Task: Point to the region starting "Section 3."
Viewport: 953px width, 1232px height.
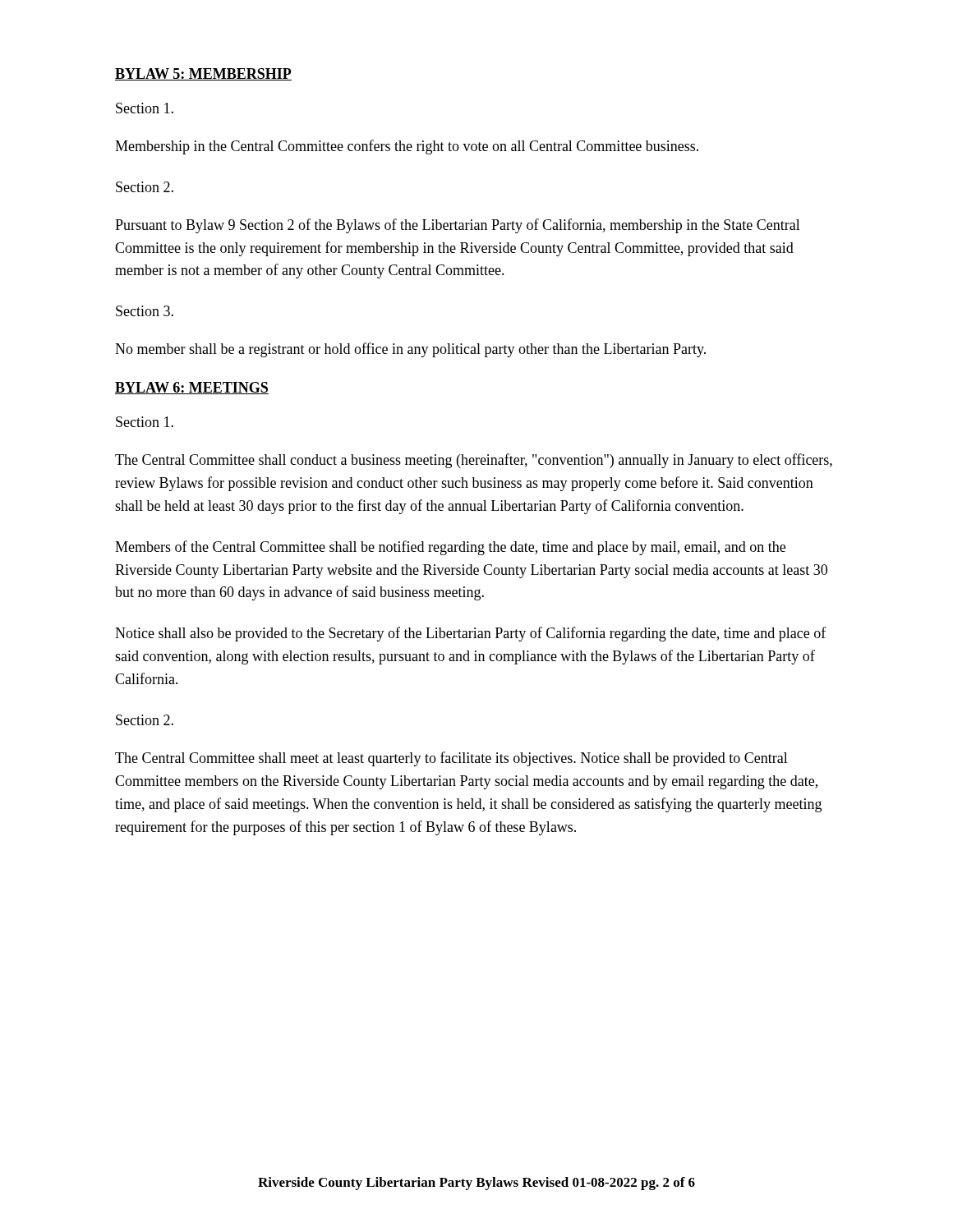Action: (x=145, y=312)
